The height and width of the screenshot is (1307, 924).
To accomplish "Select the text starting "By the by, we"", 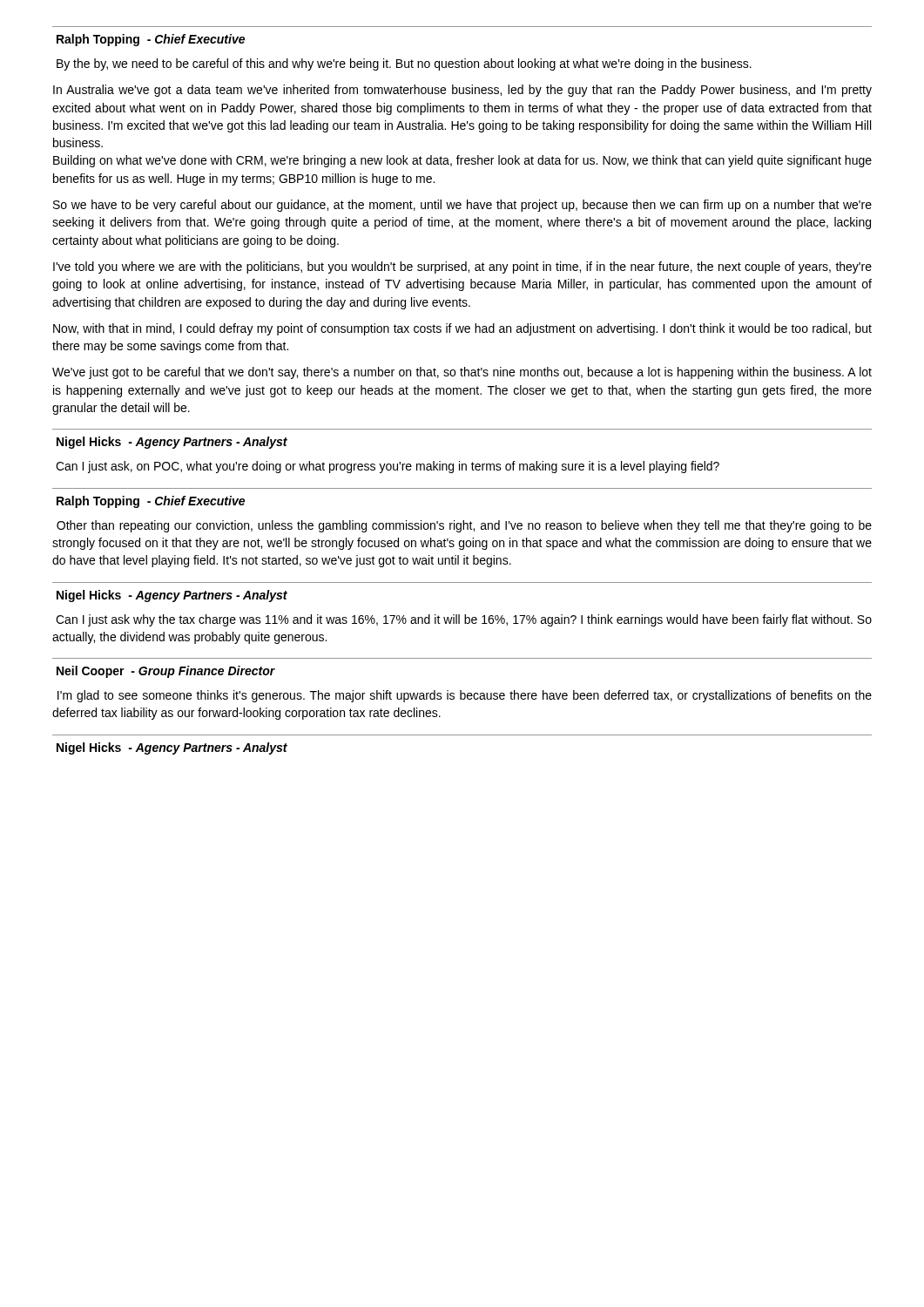I will (462, 236).
